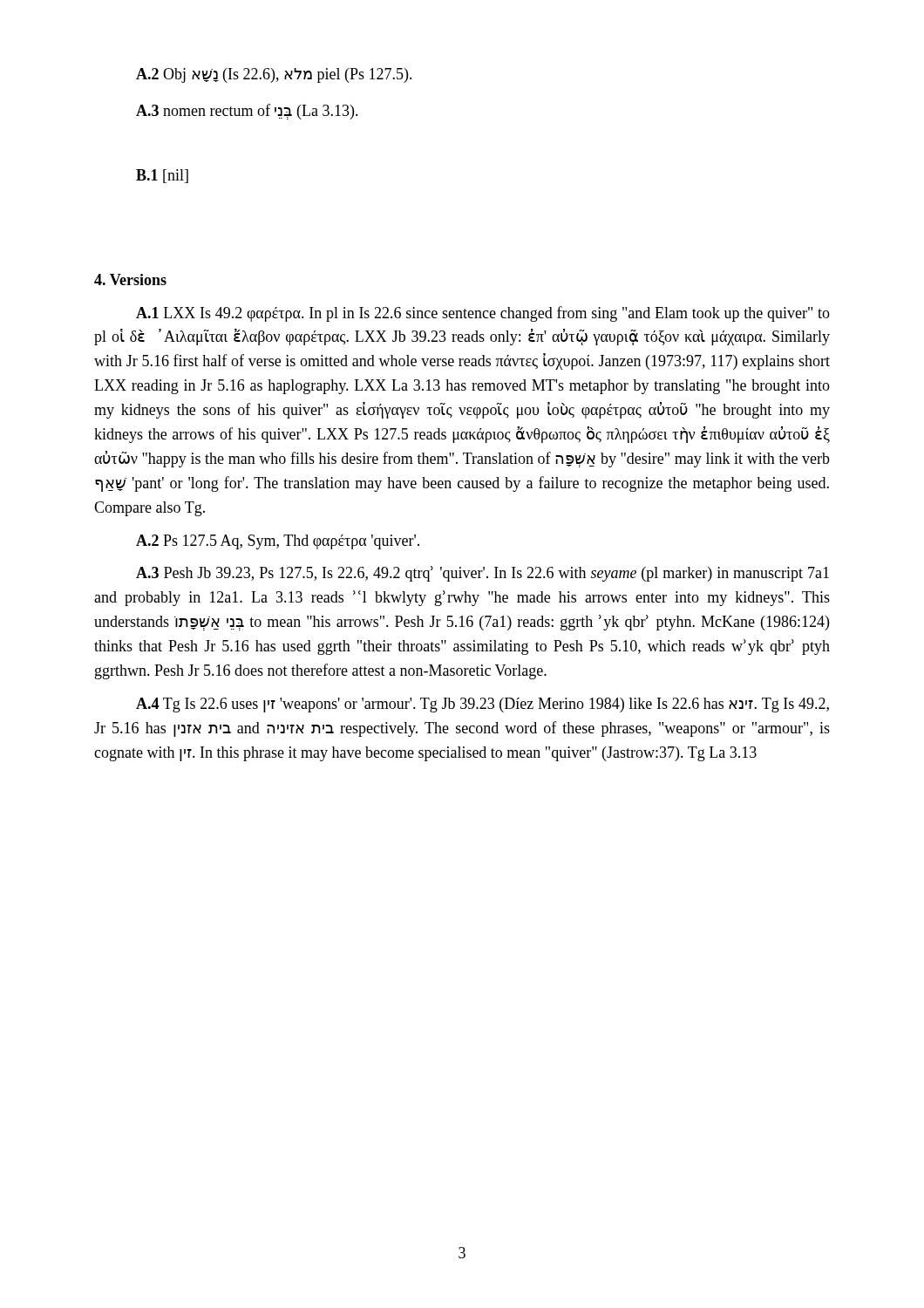The image size is (924, 1308).
Task: Locate the text block that reads "A.2 Ps 127.5 Aq, Sym, Thd"
Action: 278,540
